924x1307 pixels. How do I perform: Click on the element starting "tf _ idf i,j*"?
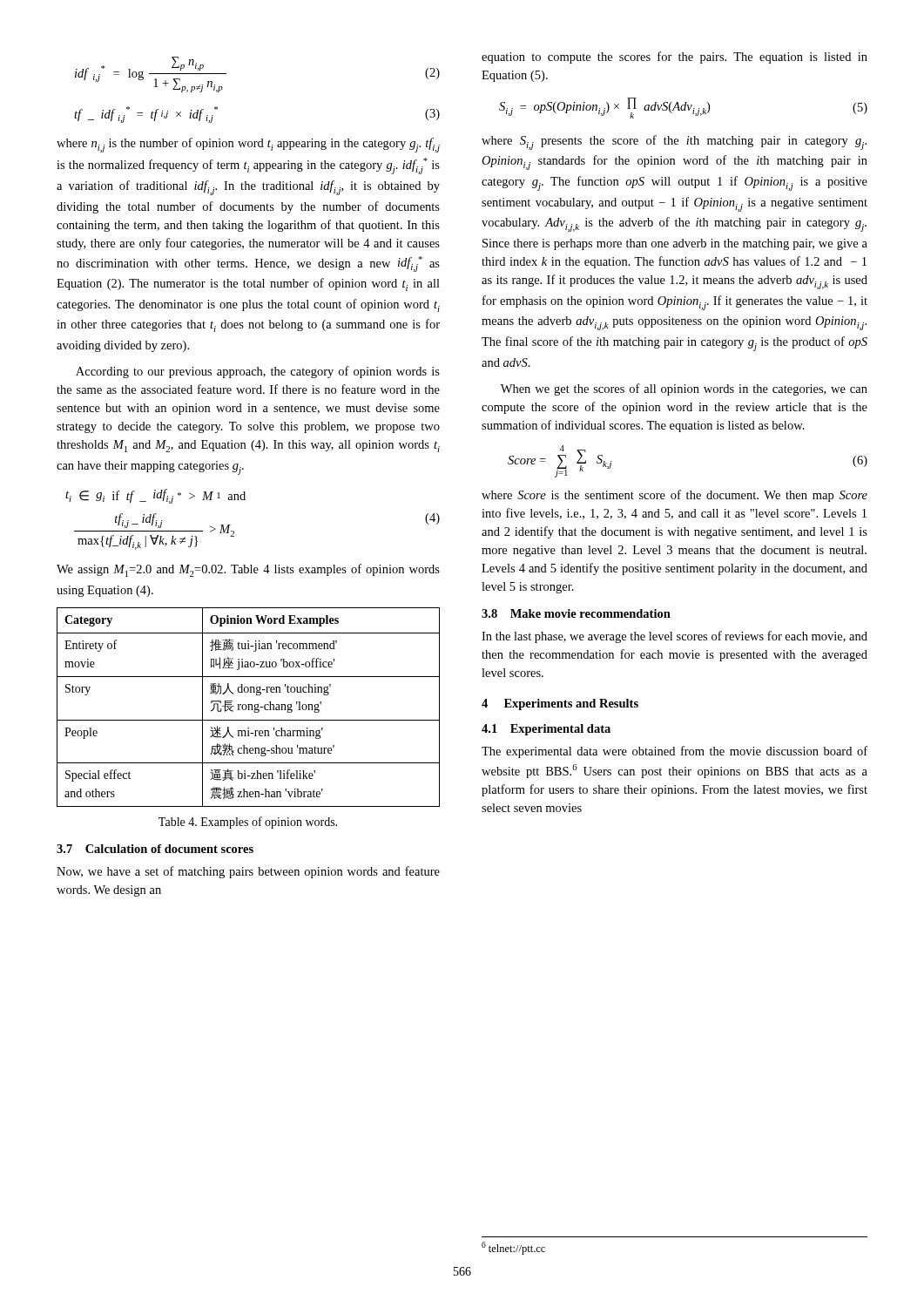[155, 115]
